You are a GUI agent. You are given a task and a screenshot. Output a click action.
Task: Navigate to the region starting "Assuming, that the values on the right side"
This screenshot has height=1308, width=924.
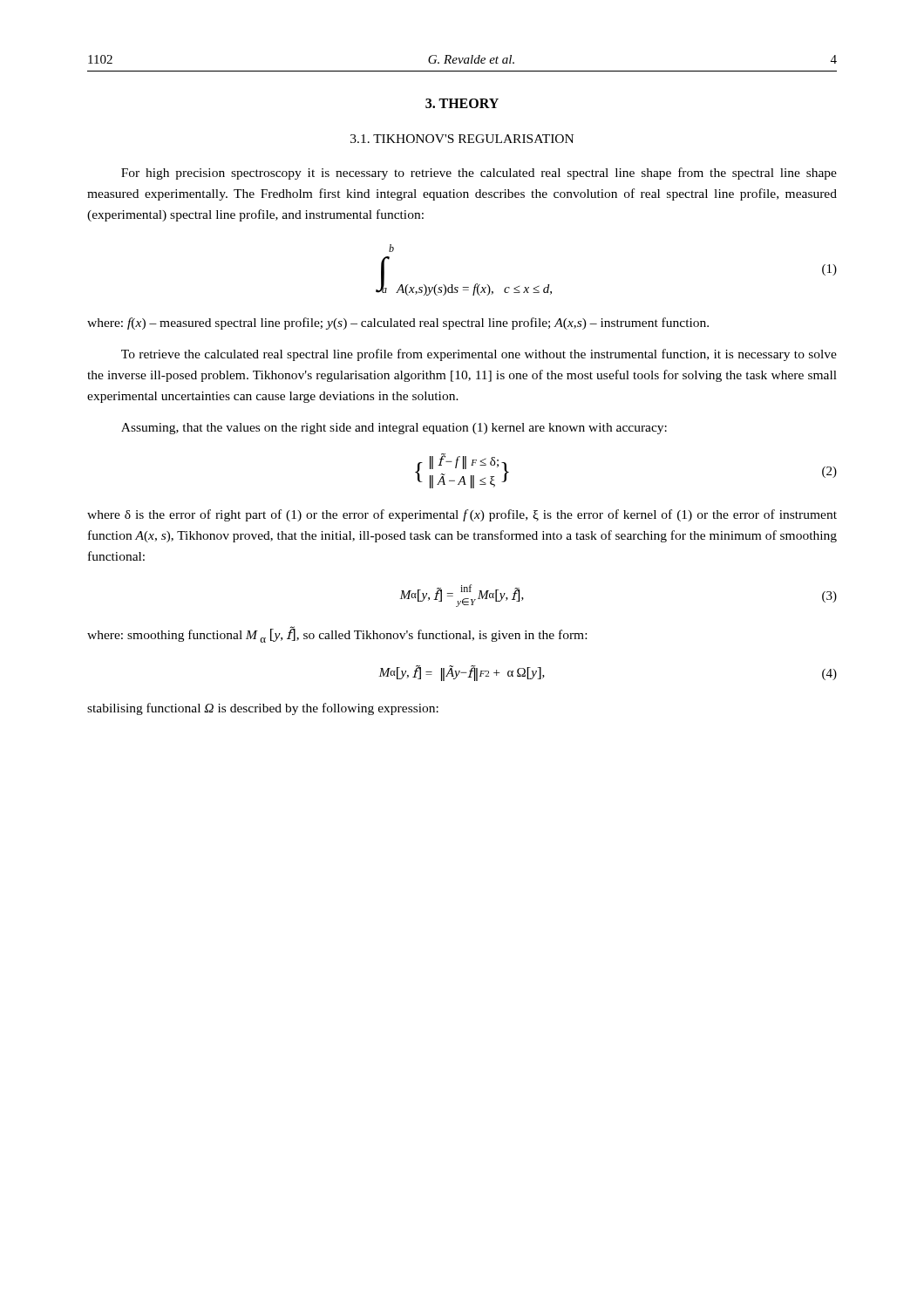click(394, 427)
